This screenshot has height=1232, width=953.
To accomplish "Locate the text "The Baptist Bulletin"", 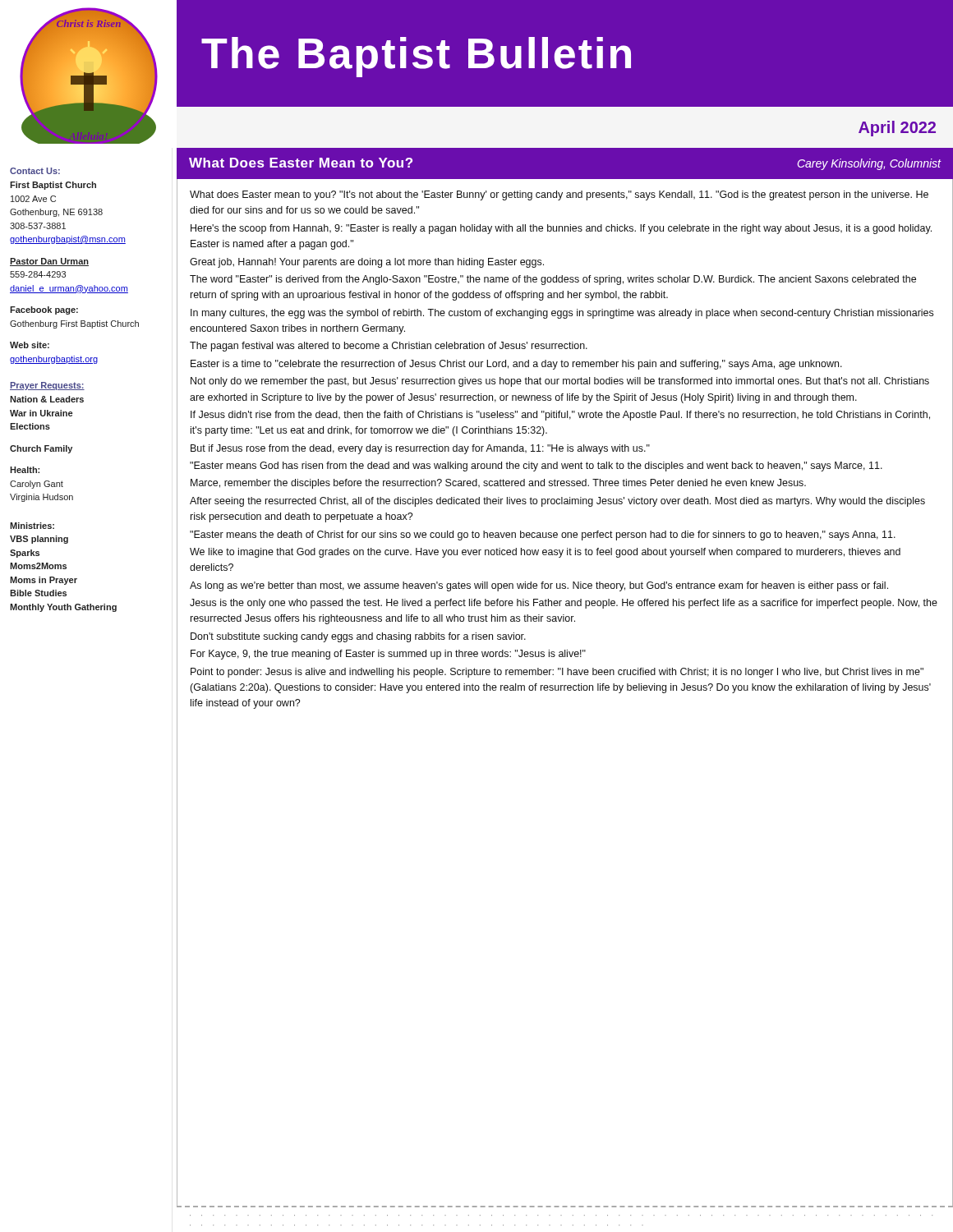I will (x=418, y=53).
